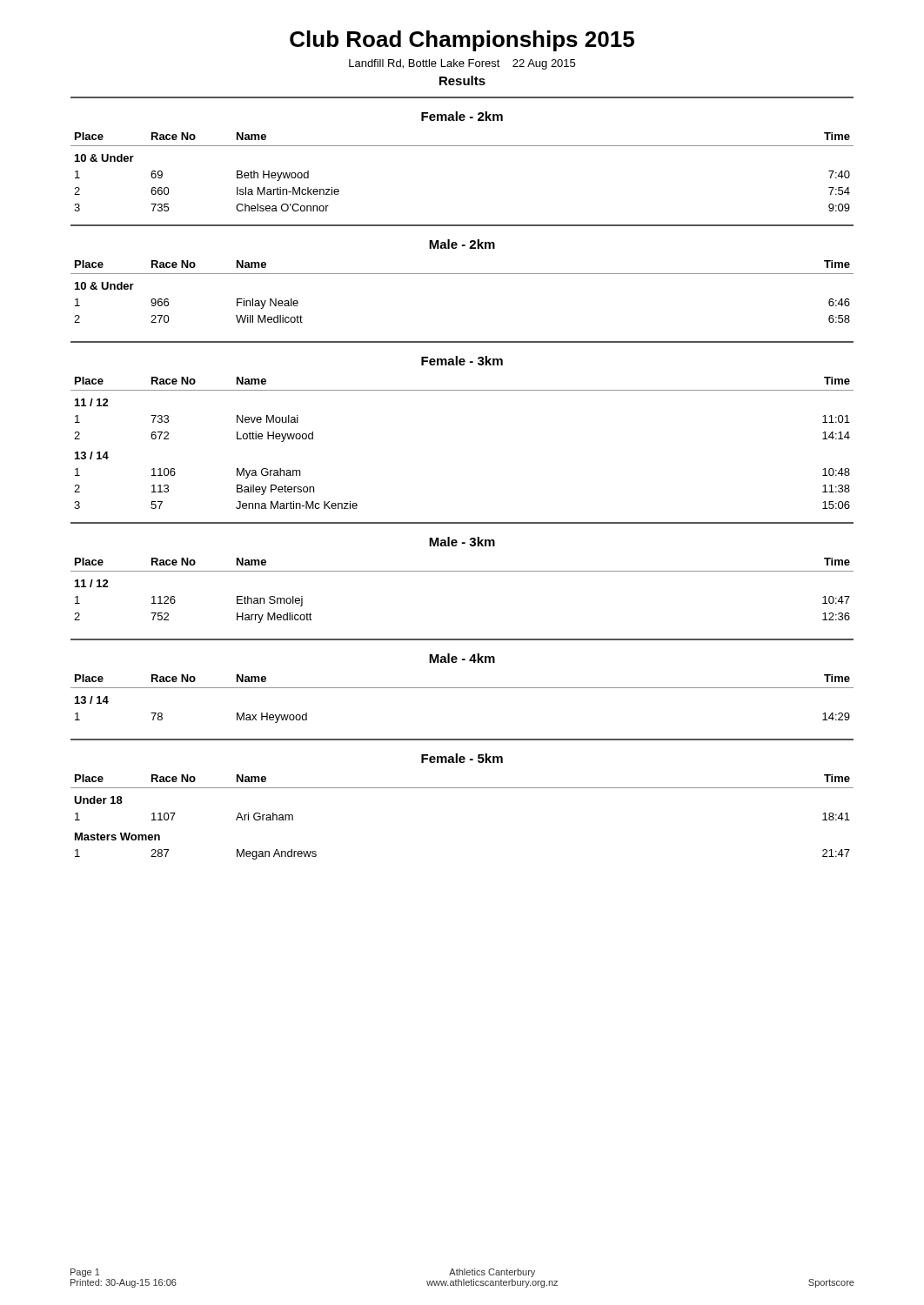Image resolution: width=924 pixels, height=1305 pixels.
Task: Locate the text "Male - 3km"
Action: [x=462, y=542]
